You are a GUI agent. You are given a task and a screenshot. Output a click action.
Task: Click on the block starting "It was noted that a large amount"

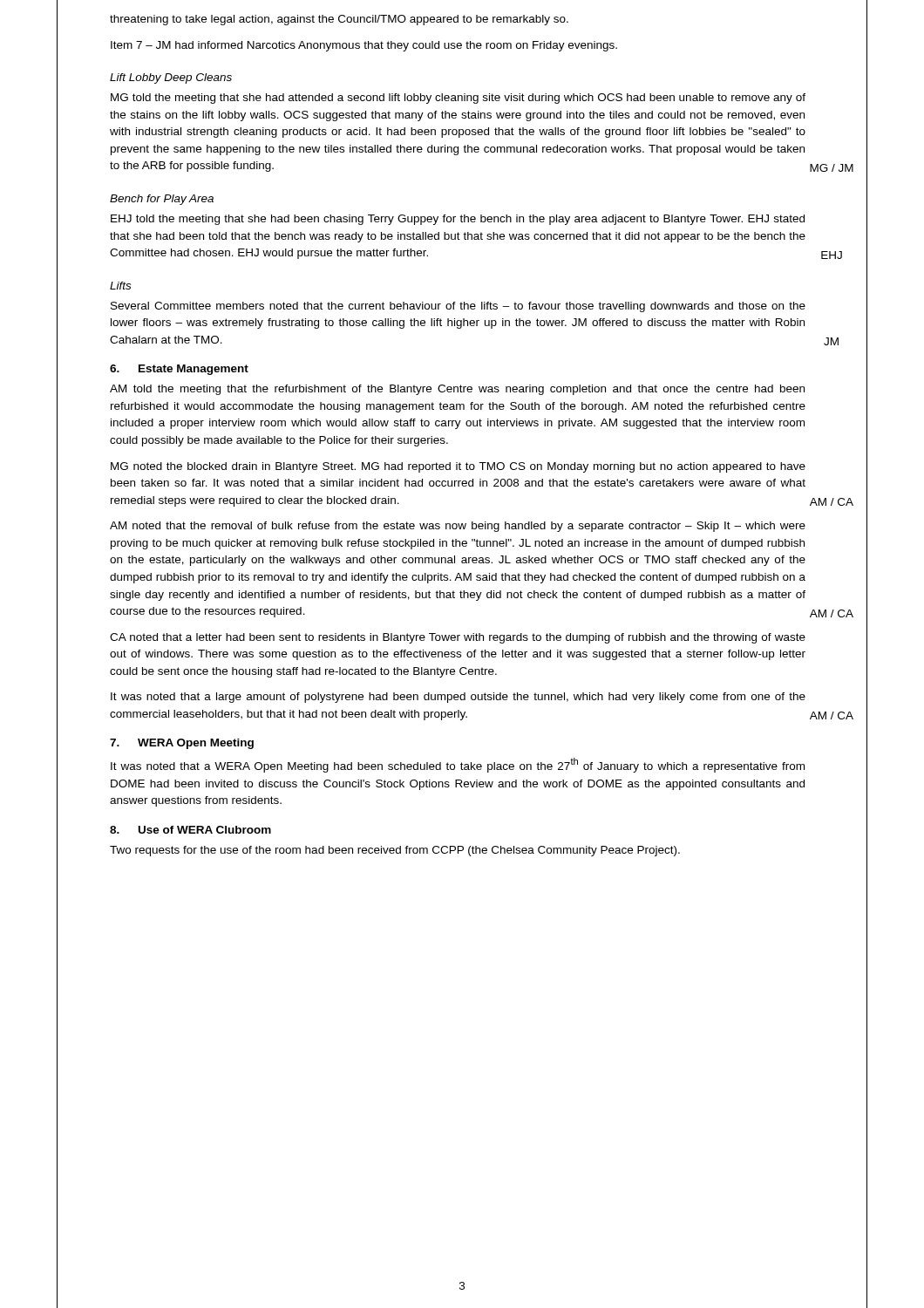click(458, 705)
